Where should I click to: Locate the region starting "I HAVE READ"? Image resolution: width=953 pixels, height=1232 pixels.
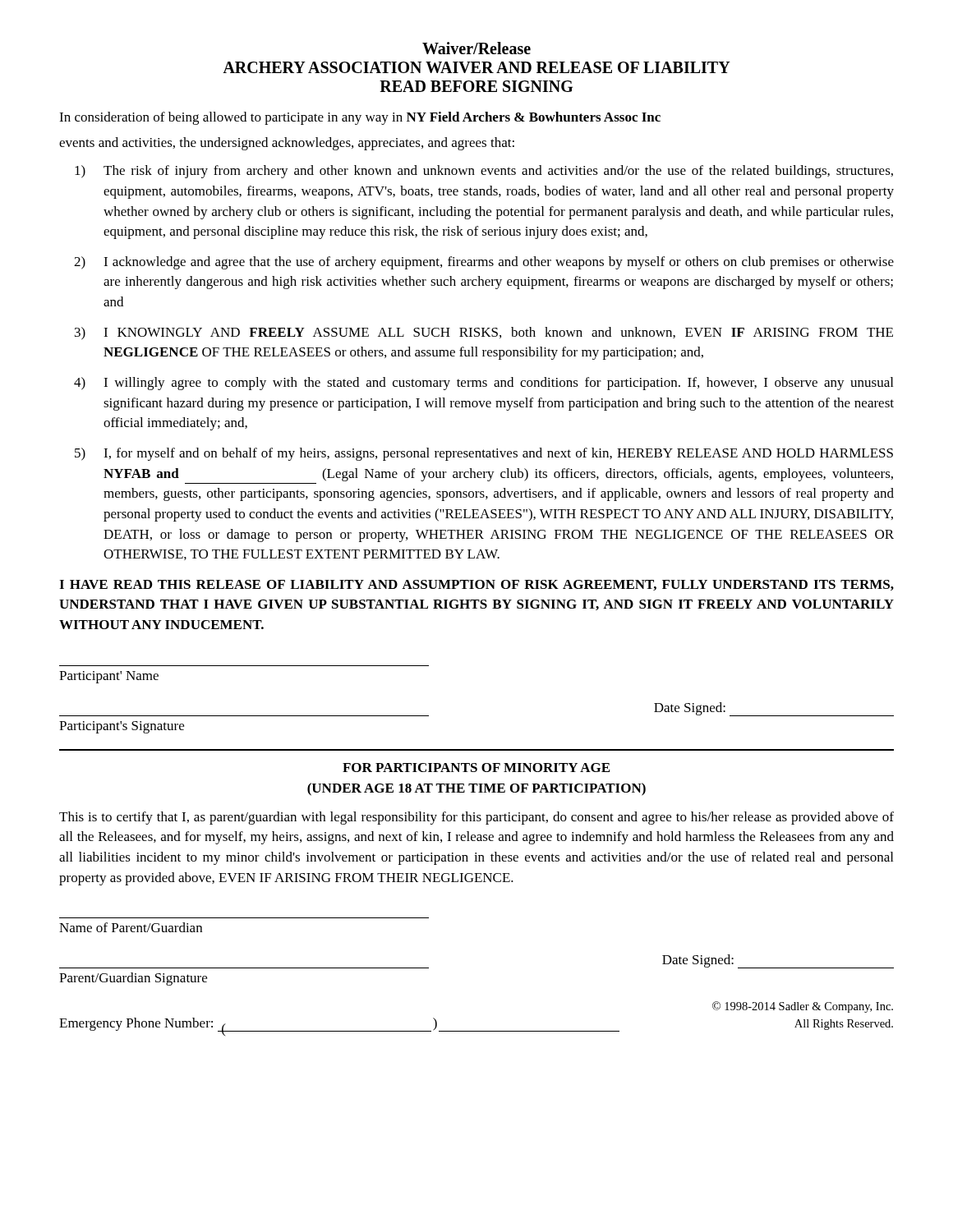[x=476, y=604]
